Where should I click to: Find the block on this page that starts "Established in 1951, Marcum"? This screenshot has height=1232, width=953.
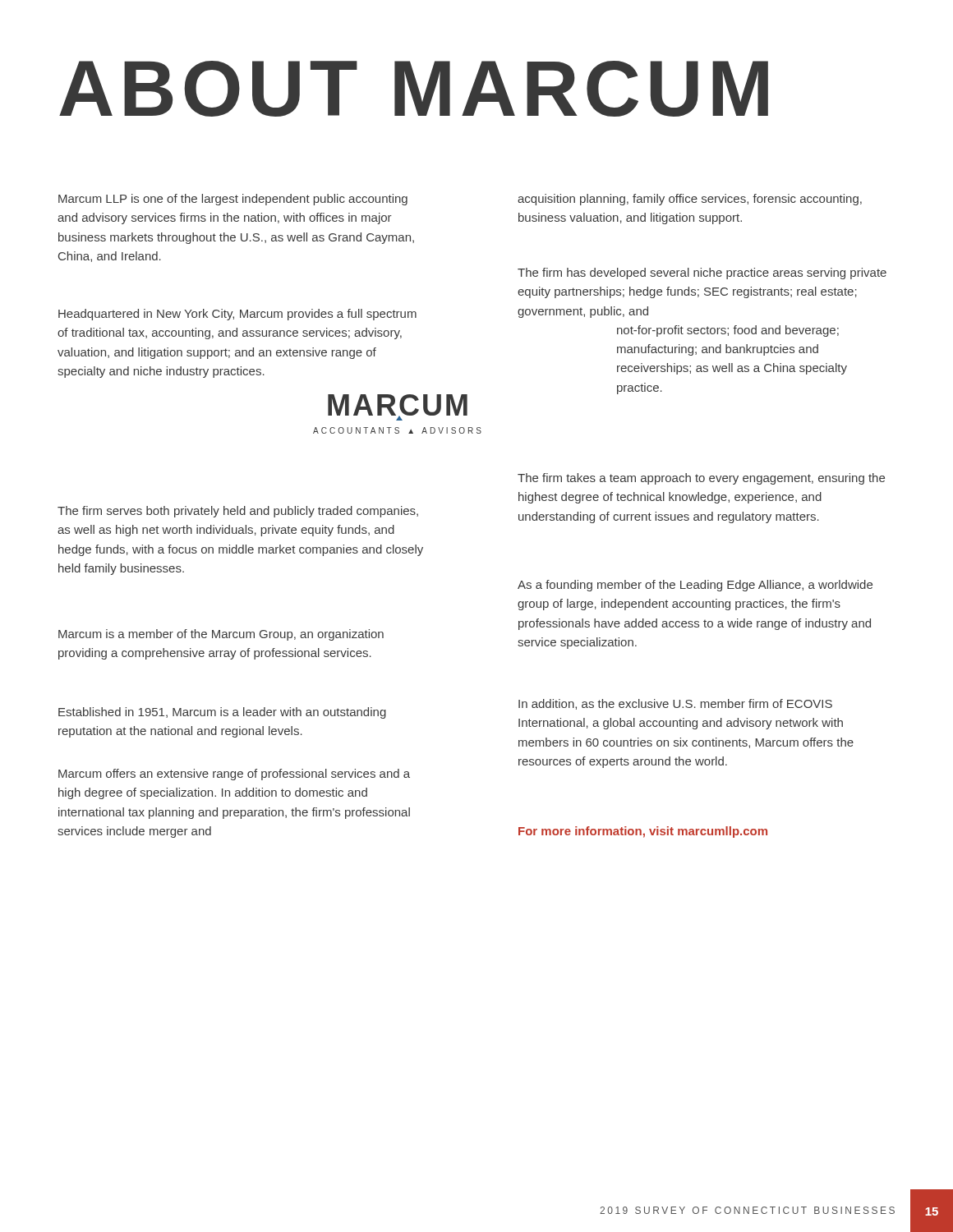point(222,721)
